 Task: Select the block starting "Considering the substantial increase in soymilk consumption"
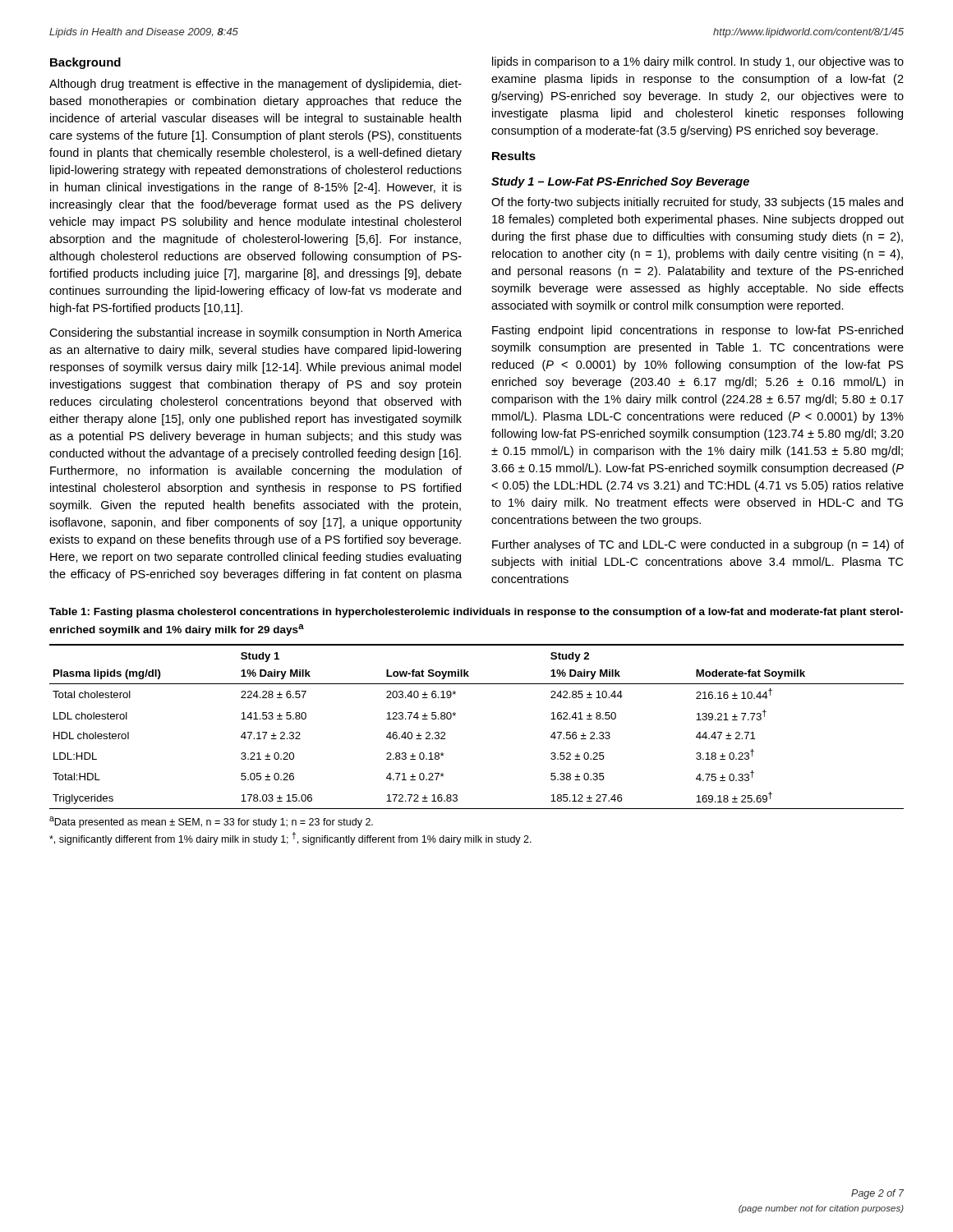click(79, 63)
